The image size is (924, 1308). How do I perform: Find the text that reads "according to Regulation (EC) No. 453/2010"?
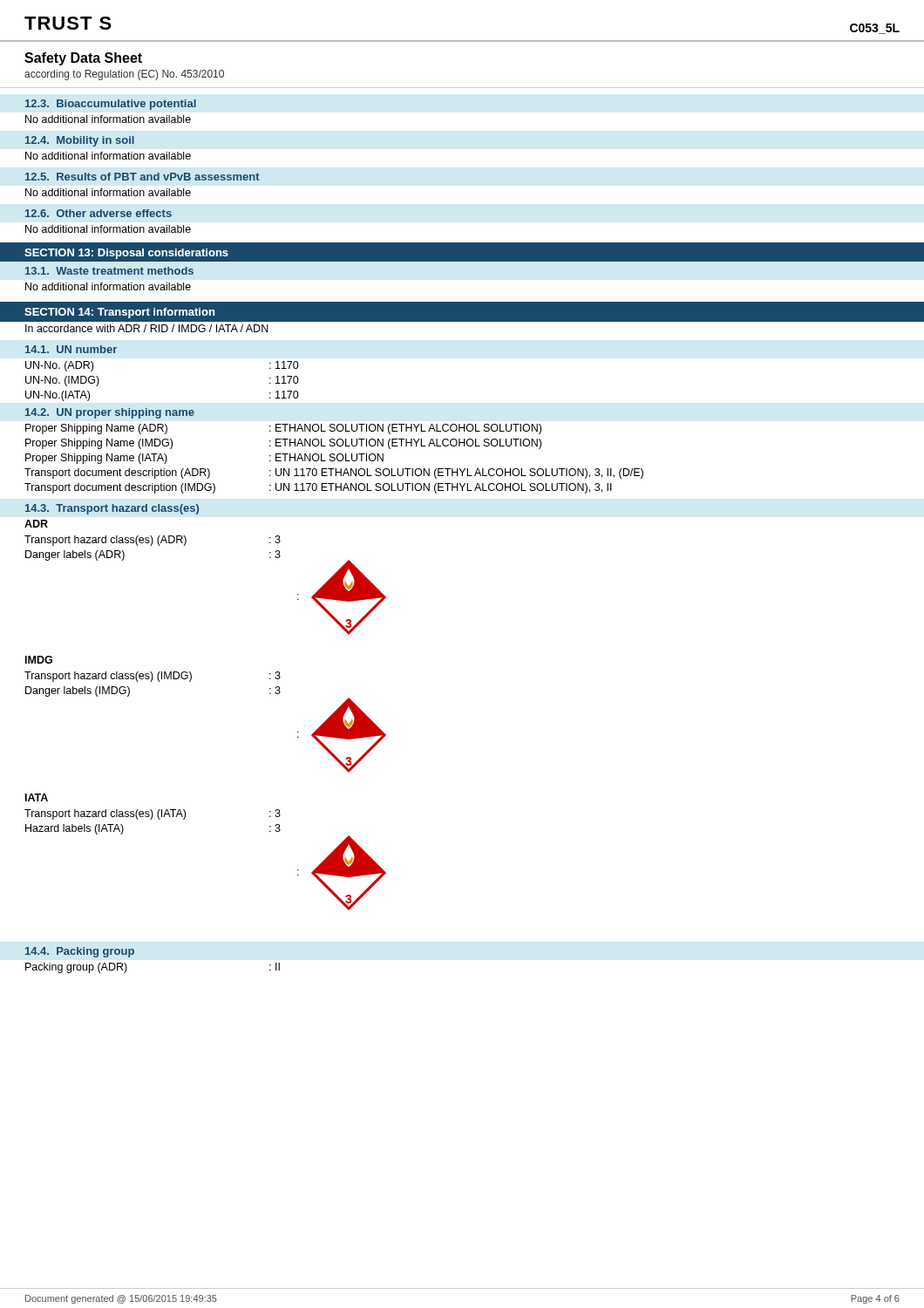pyautogui.click(x=124, y=74)
